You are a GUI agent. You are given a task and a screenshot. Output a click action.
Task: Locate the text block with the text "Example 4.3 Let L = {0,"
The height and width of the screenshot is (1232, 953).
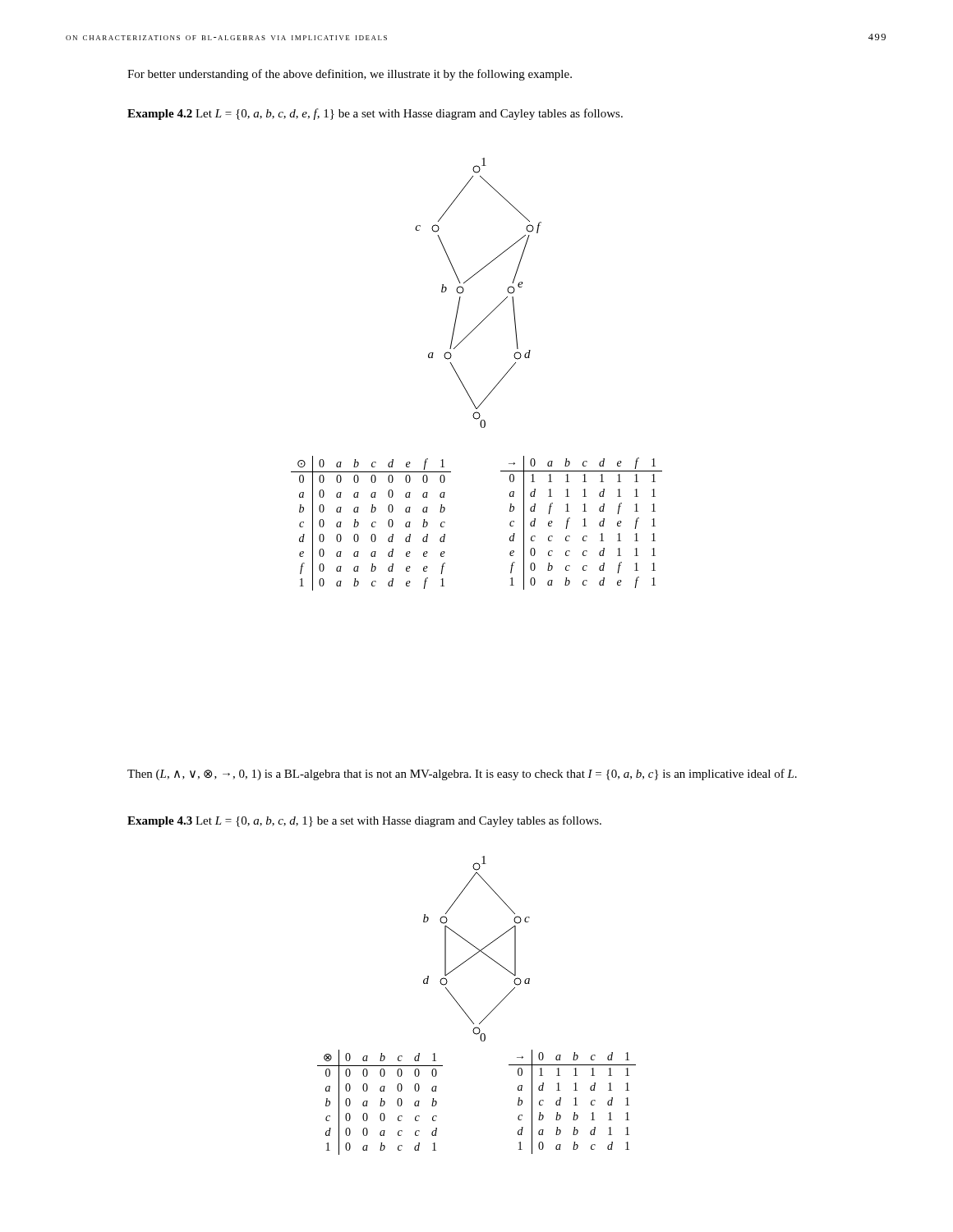point(365,821)
